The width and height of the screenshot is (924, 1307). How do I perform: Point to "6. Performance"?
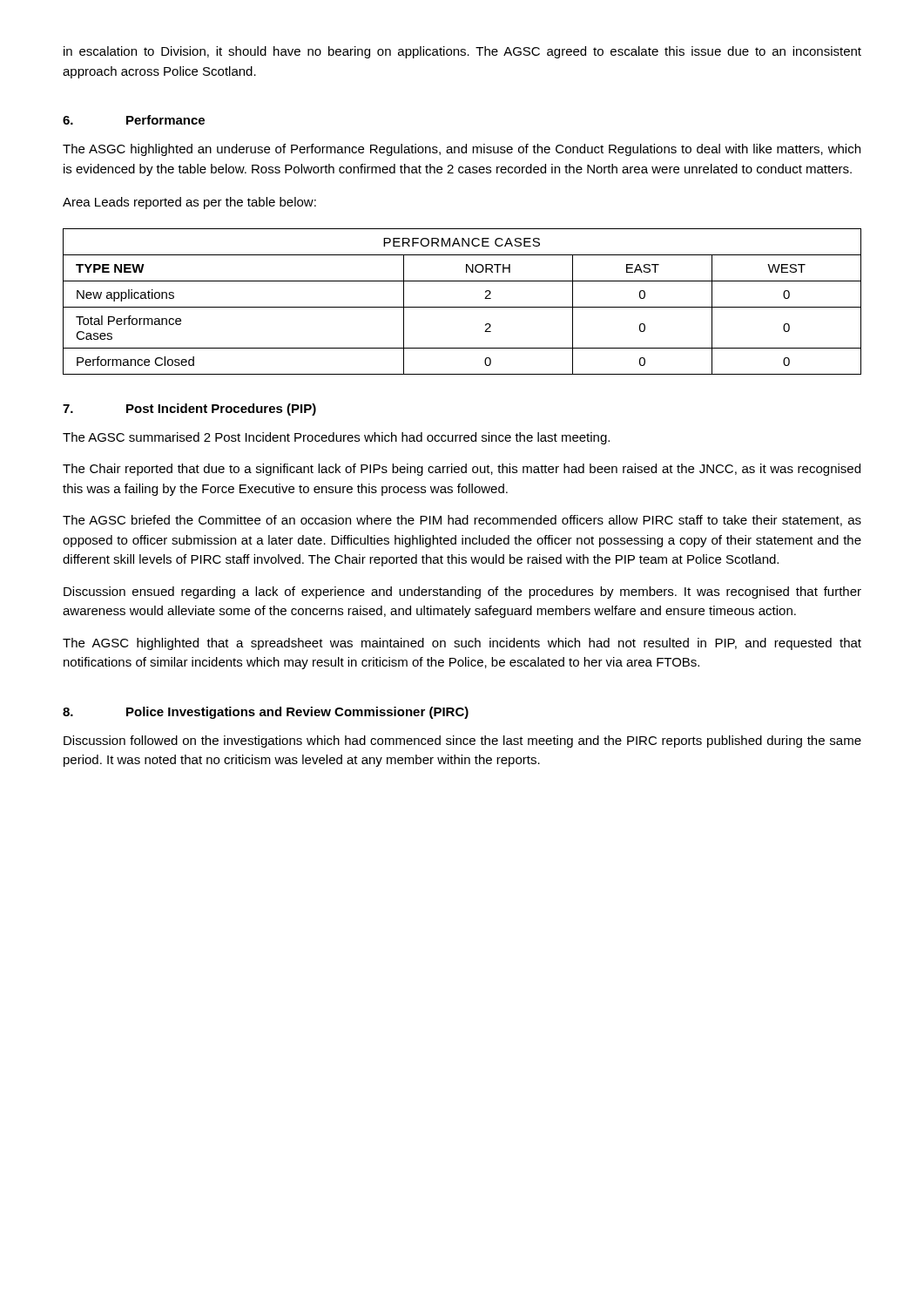coord(134,120)
